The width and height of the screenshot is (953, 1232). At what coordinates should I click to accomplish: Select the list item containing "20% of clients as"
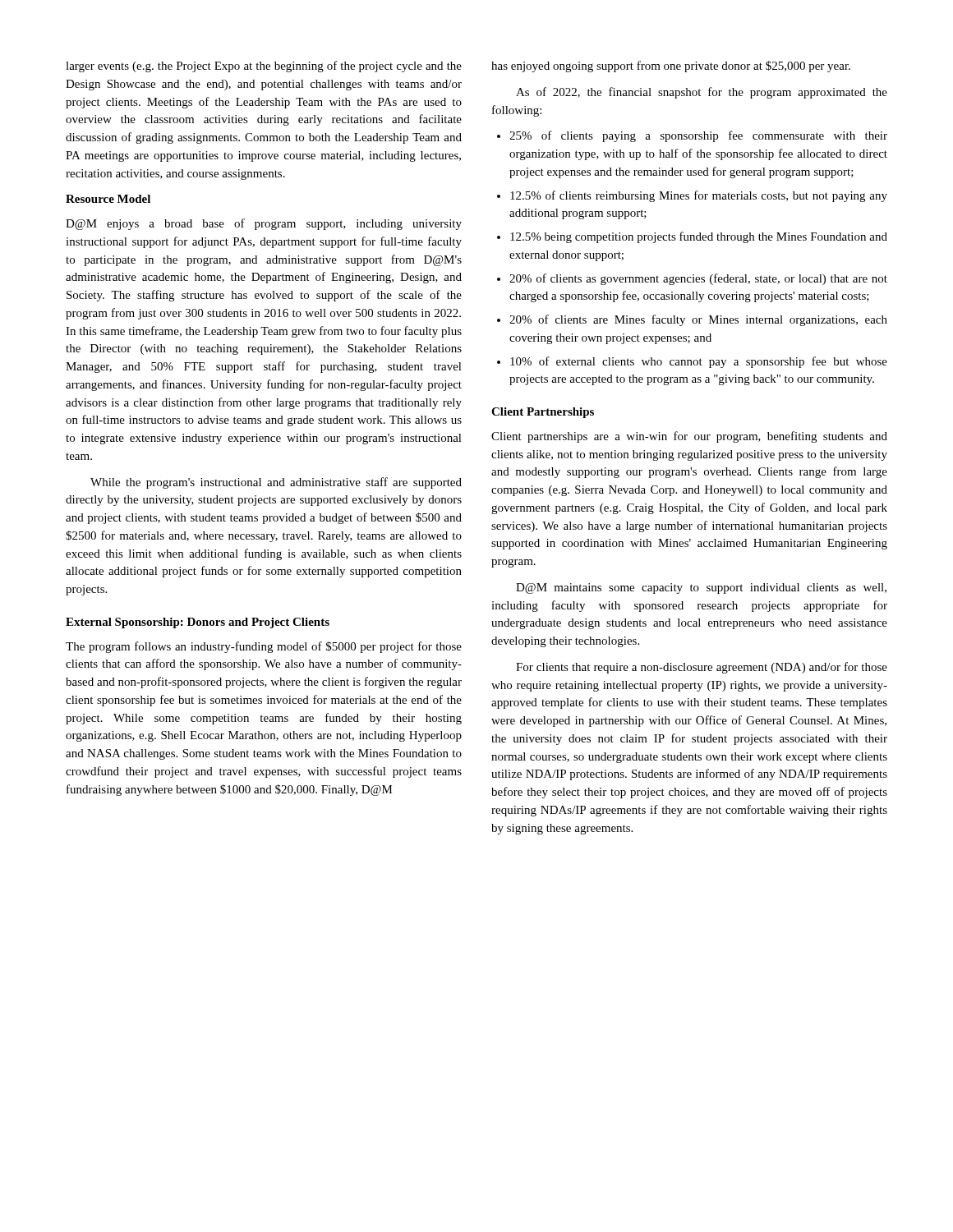pyautogui.click(x=698, y=288)
